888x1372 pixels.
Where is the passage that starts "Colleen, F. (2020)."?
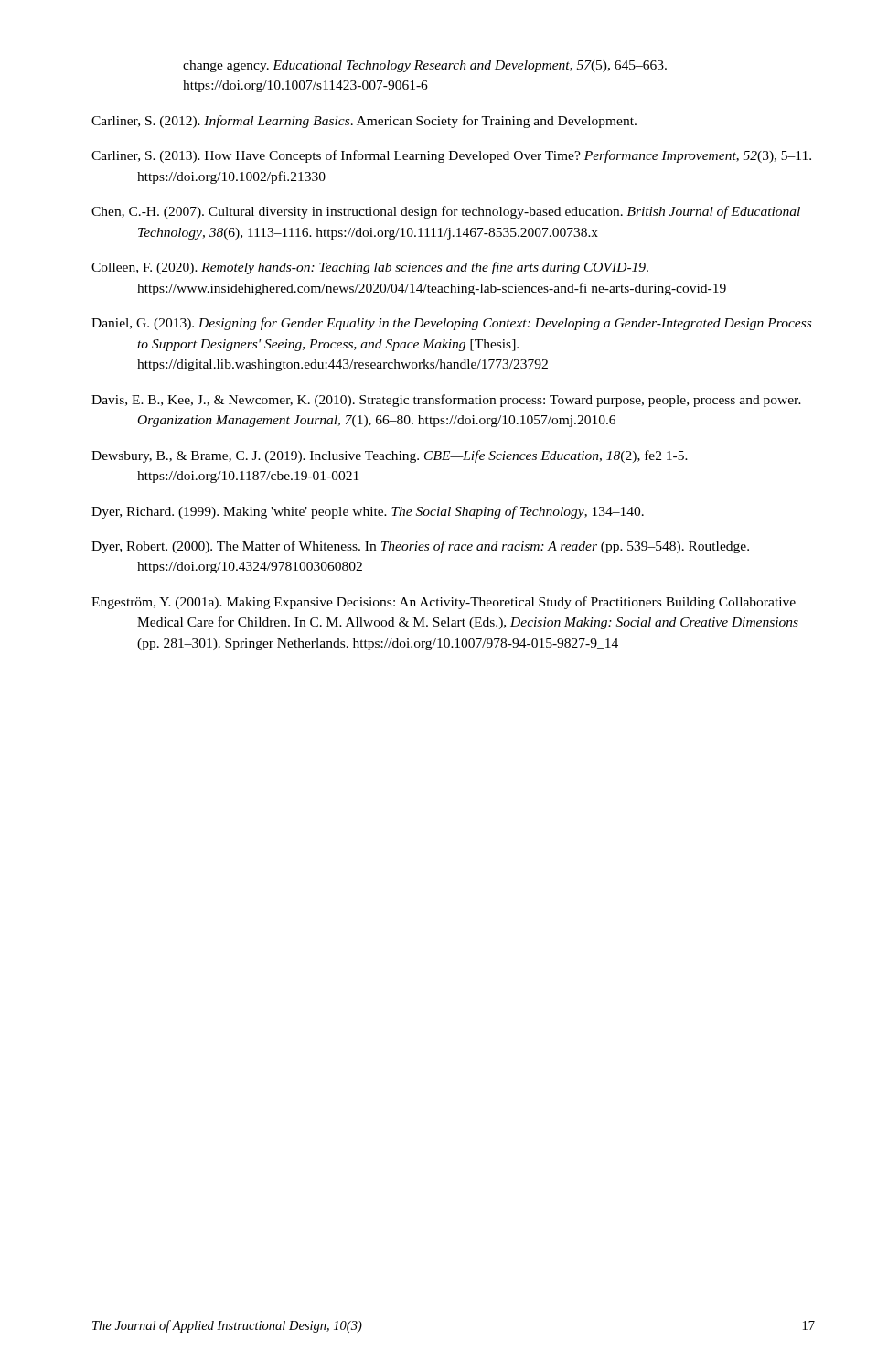(409, 277)
